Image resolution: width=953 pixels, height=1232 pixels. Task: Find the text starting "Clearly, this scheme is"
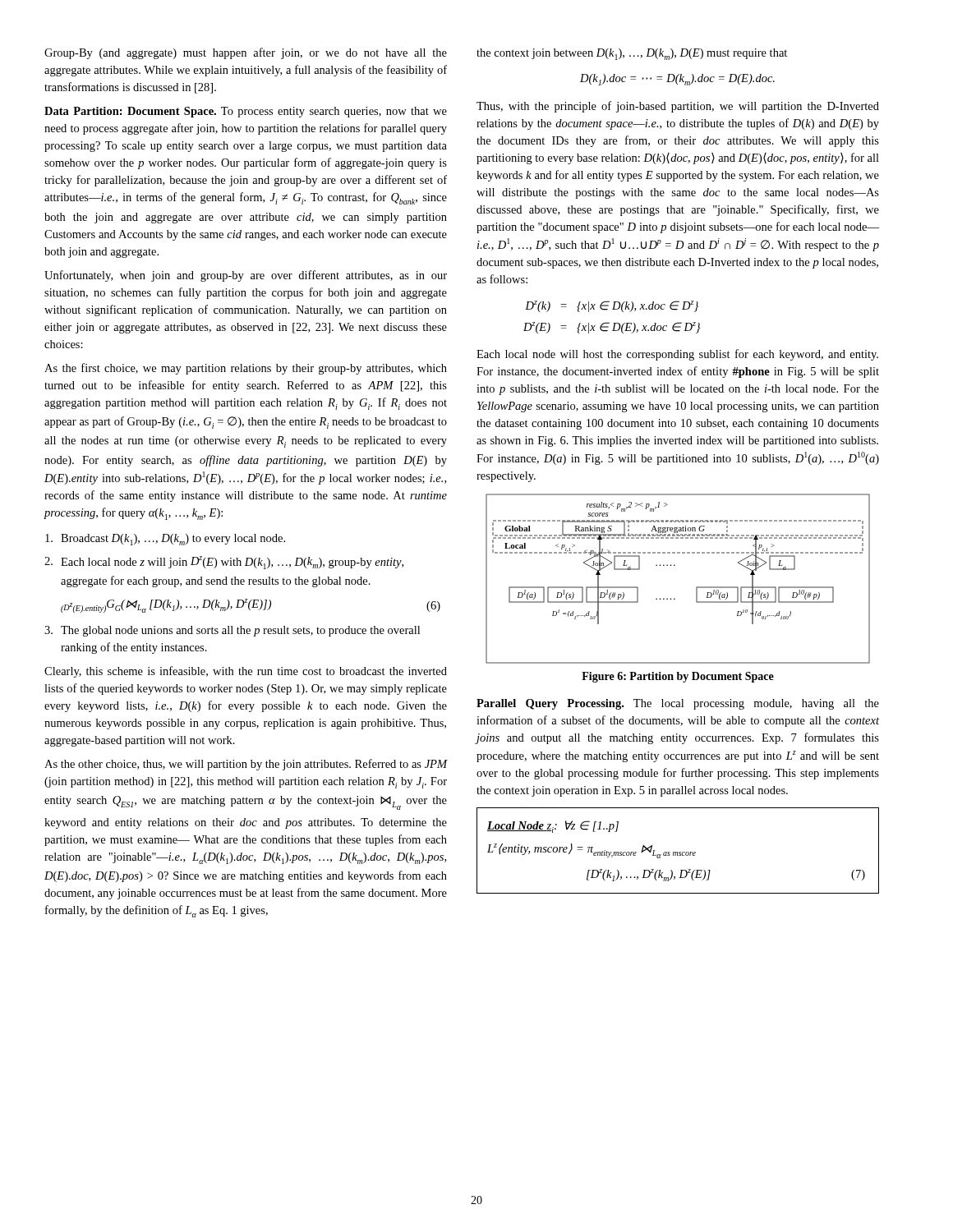[246, 706]
